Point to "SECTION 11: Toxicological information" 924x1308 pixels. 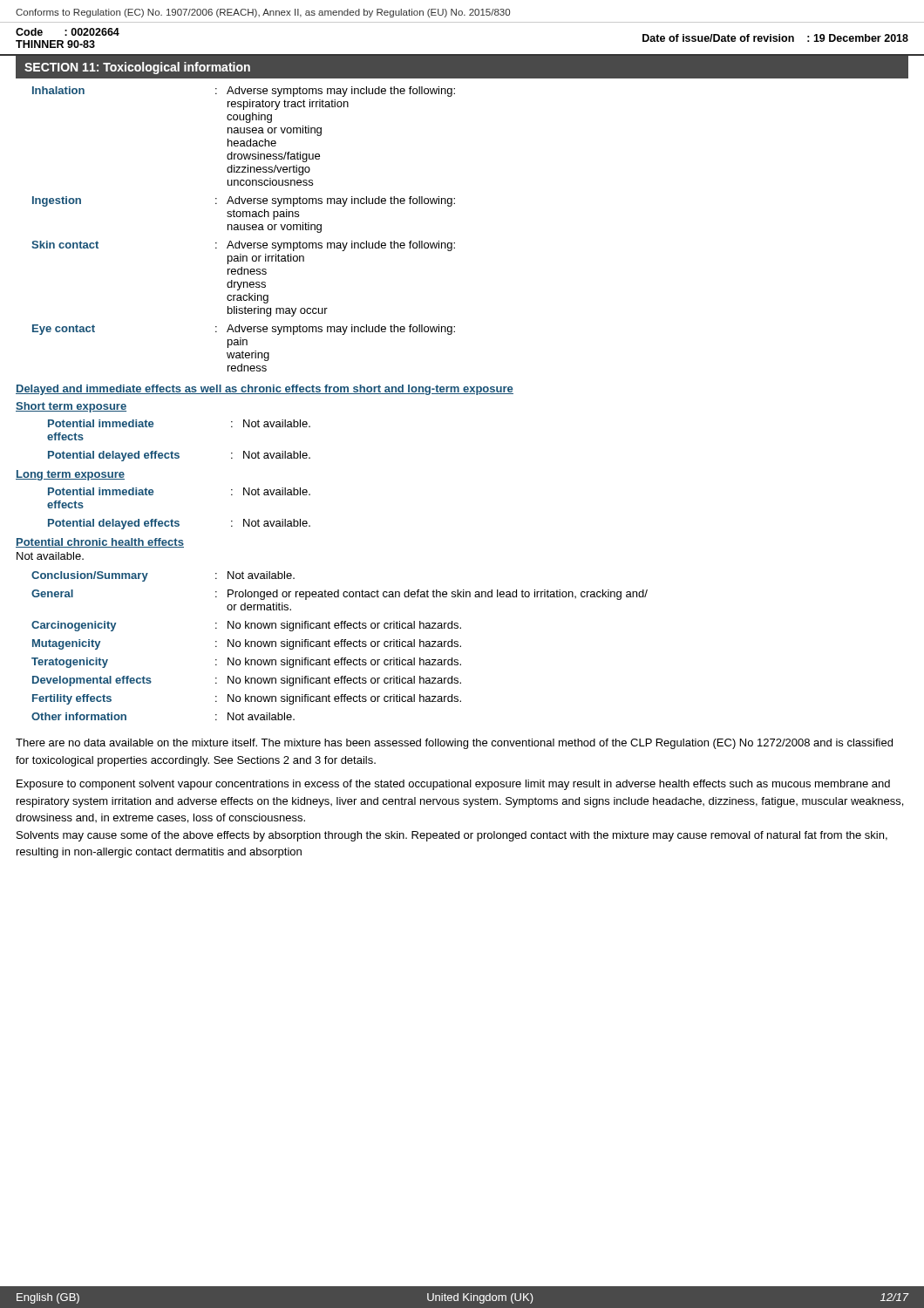(138, 67)
